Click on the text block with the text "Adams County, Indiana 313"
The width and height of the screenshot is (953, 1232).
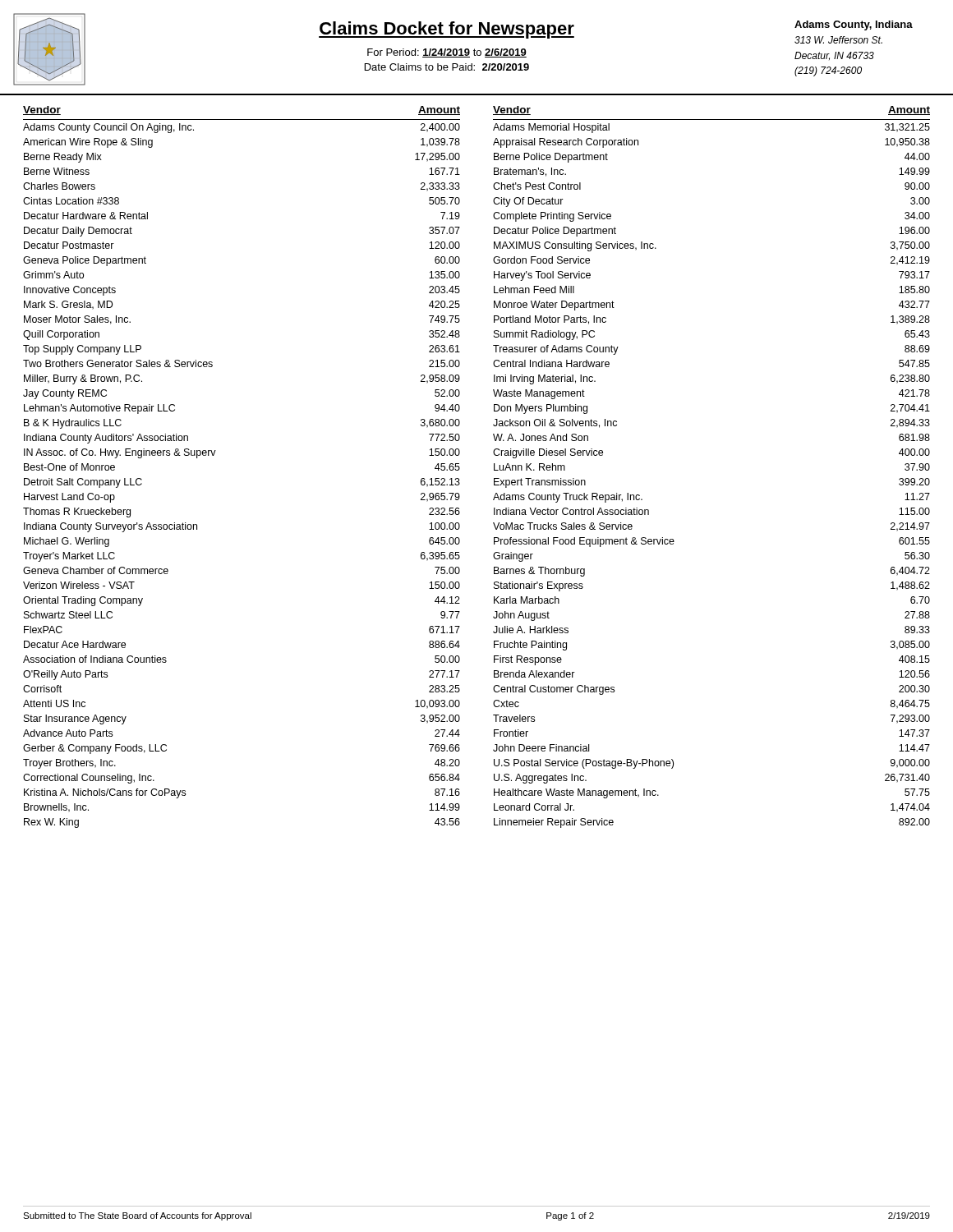coord(862,48)
